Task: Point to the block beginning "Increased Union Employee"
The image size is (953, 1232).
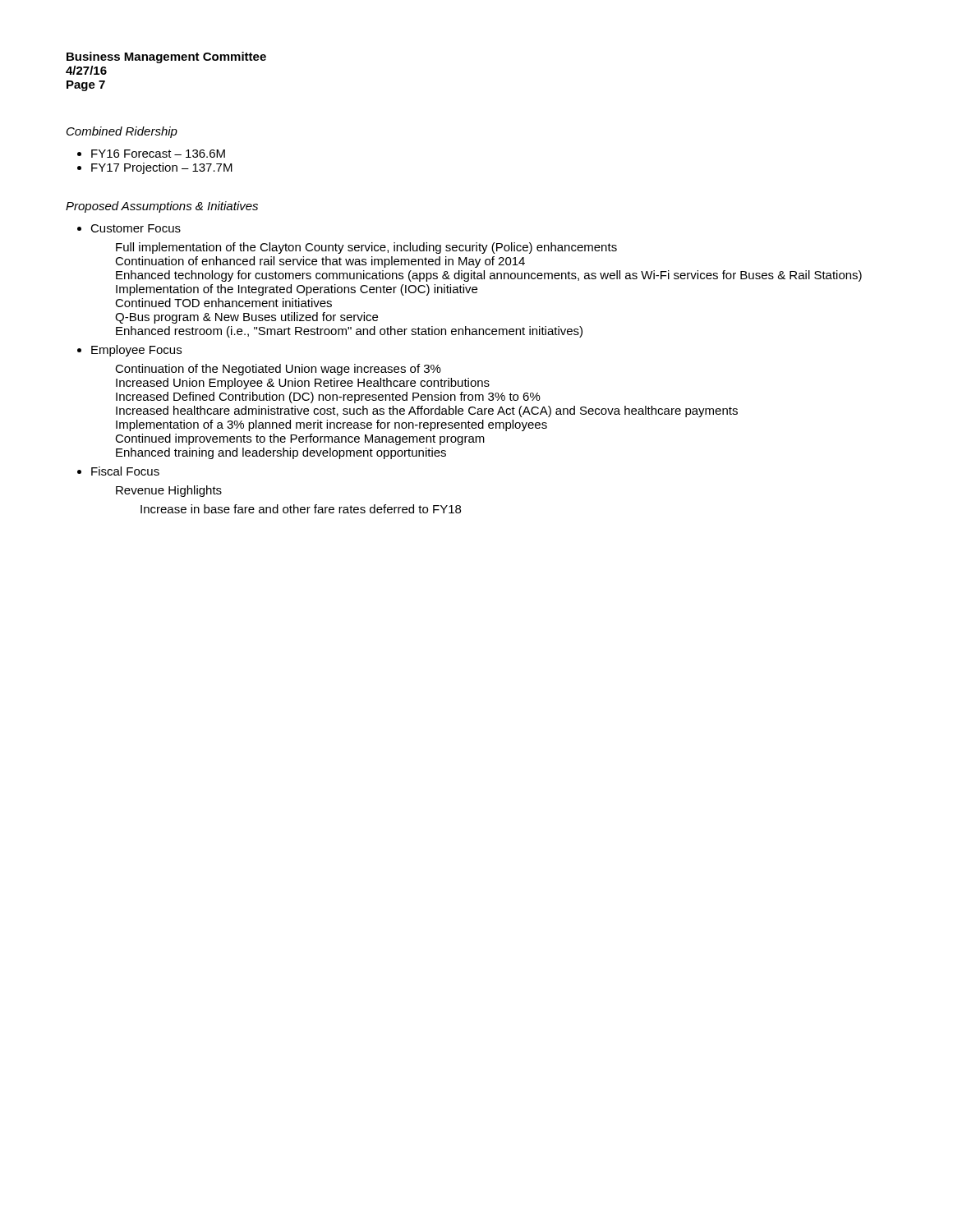Action: tap(501, 382)
